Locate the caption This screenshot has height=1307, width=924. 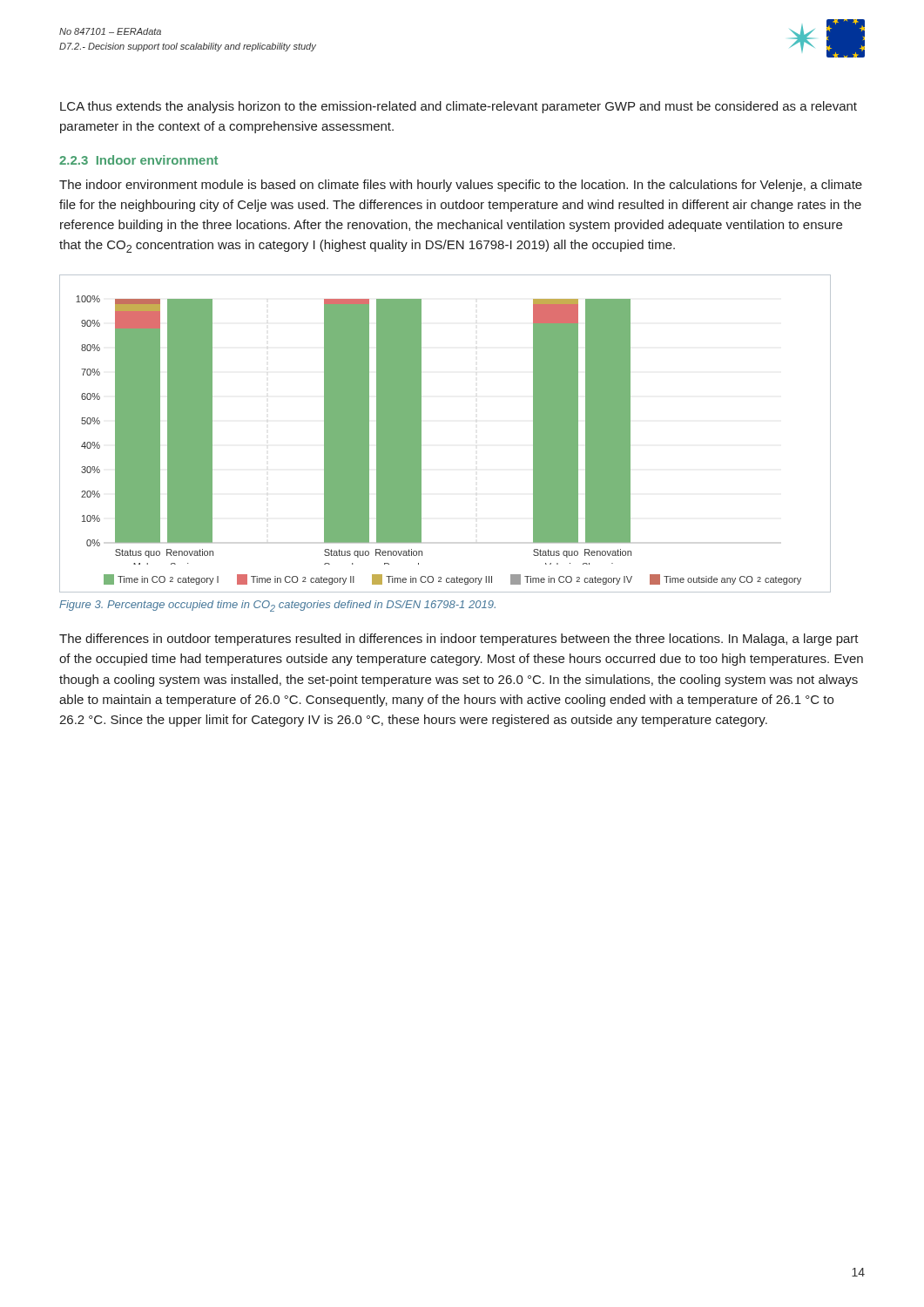pos(278,605)
